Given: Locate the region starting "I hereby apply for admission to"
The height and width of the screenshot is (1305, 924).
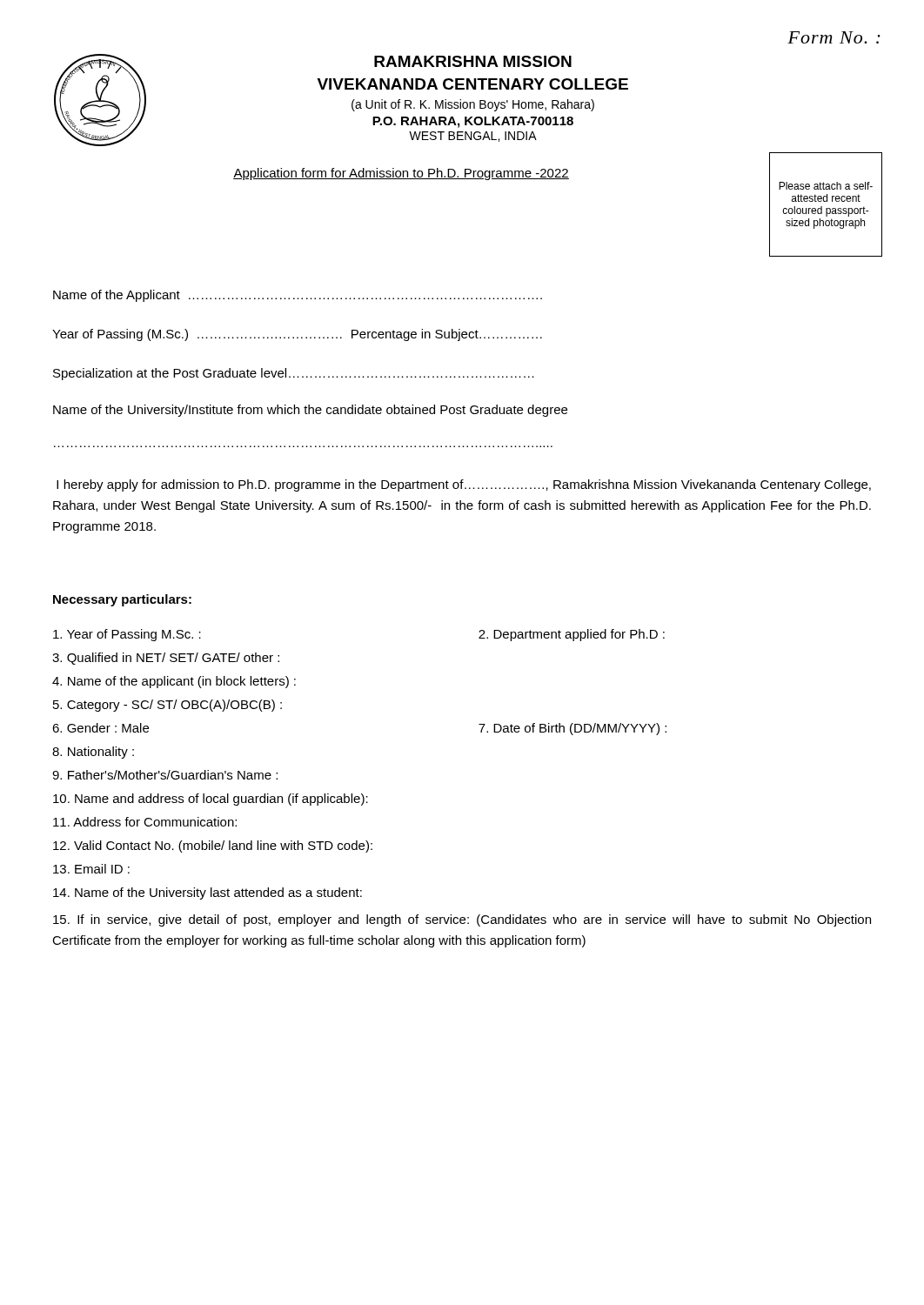Looking at the screenshot, I should click(462, 505).
